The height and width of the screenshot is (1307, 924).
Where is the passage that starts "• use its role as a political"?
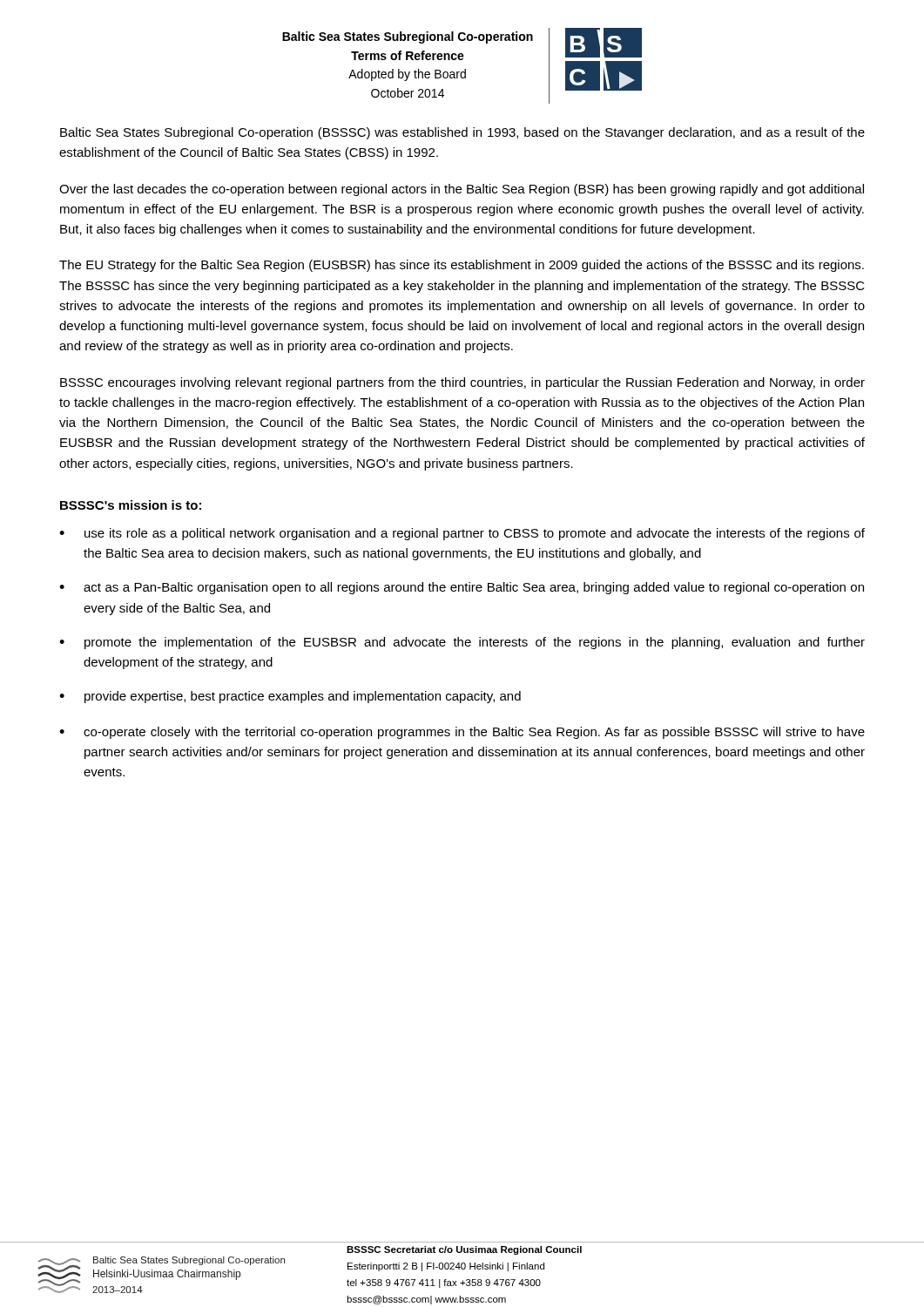462,543
